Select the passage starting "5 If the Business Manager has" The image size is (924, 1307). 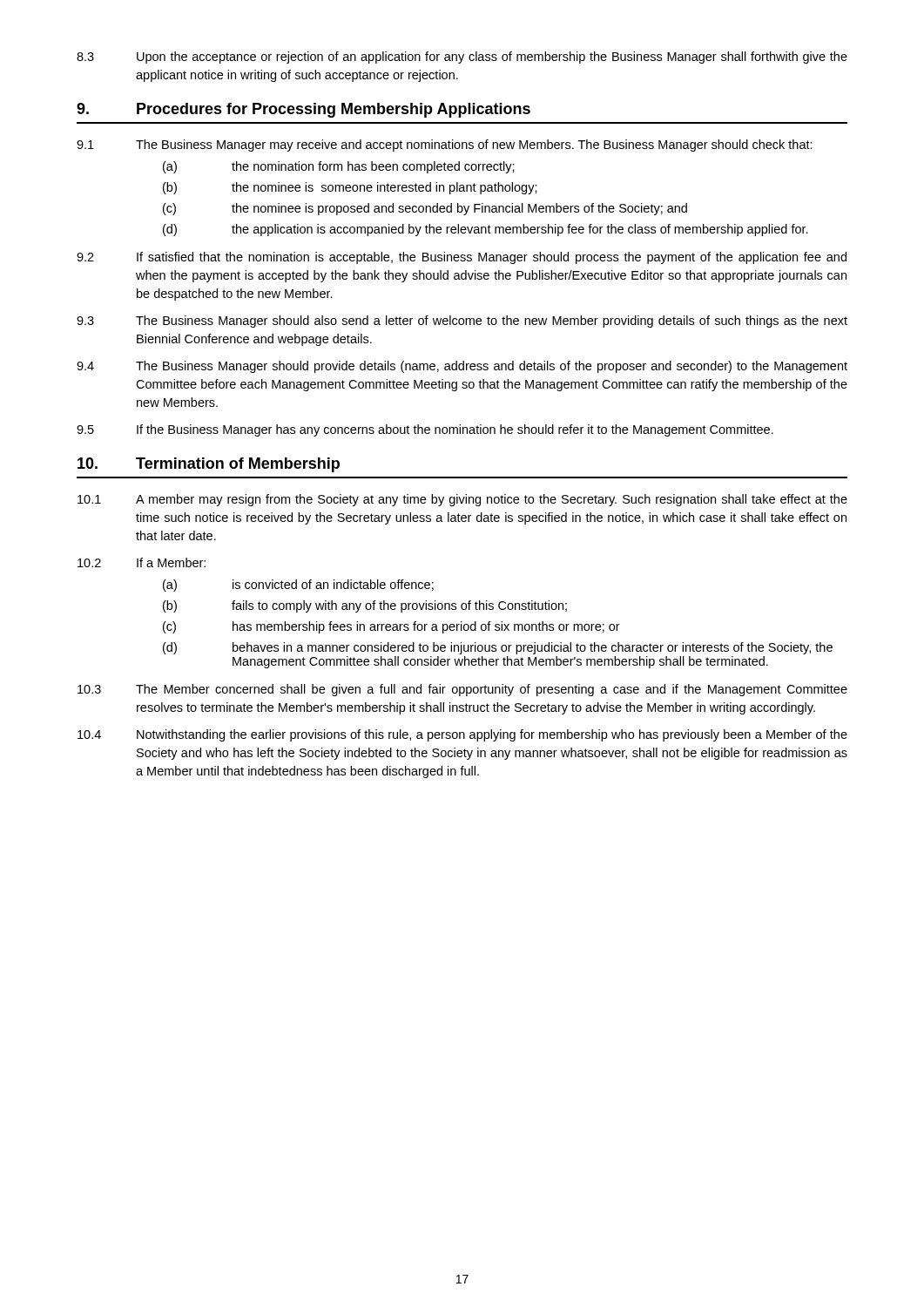pyautogui.click(x=462, y=430)
